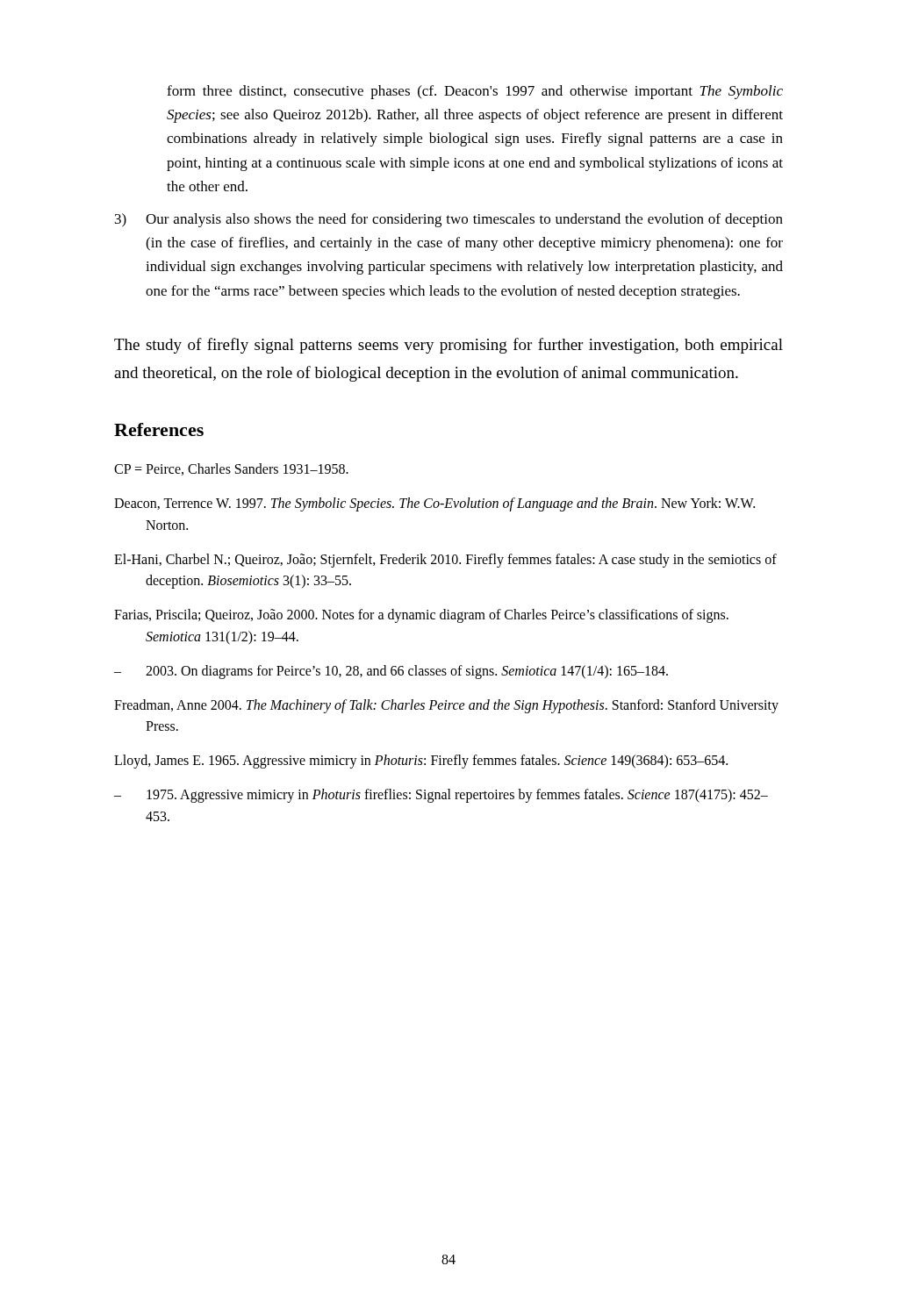Image resolution: width=897 pixels, height=1316 pixels.
Task: Where is the passage that starts "Deacon, Terrence W."?
Action: pyautogui.click(x=435, y=514)
